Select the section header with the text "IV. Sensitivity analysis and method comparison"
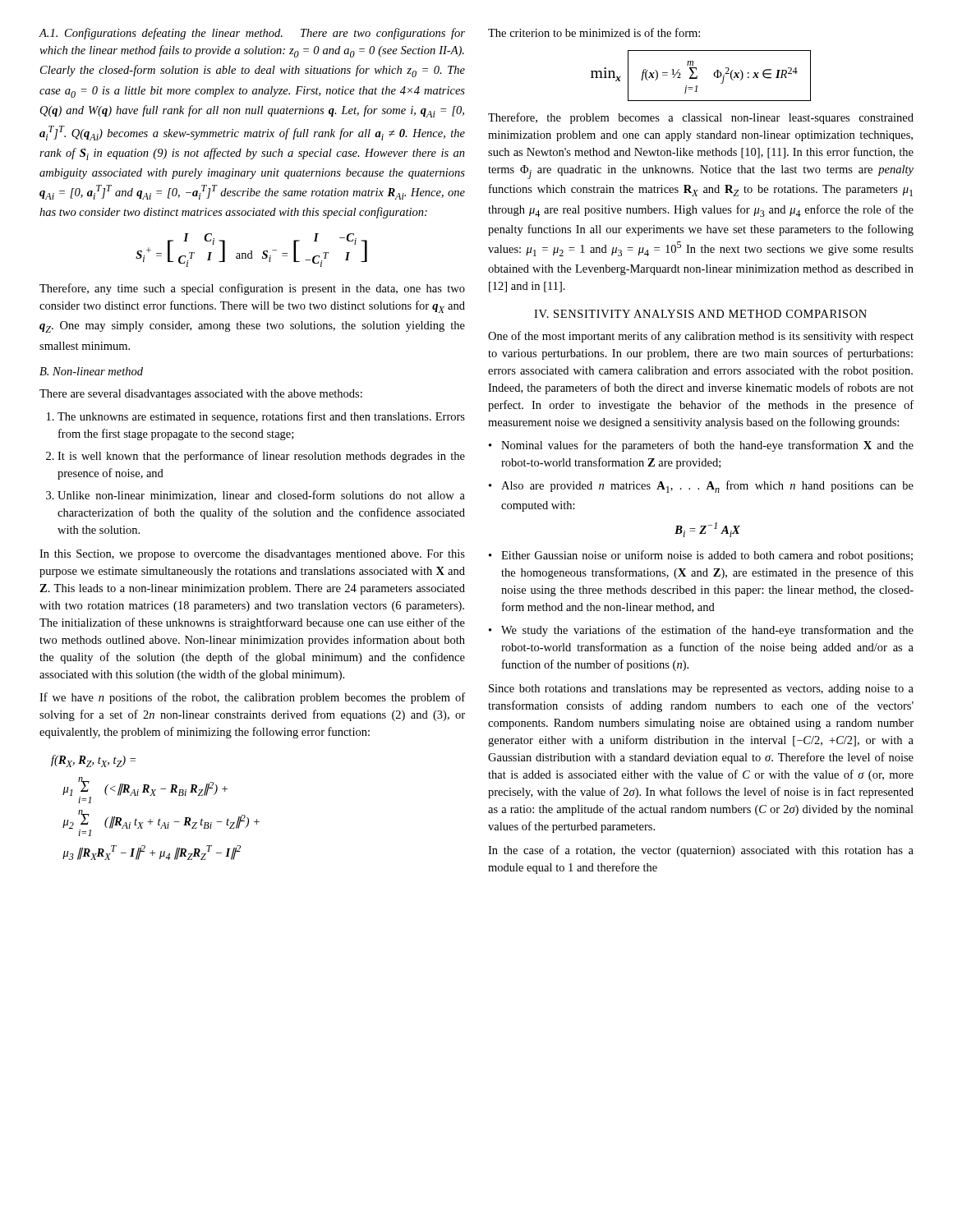 [701, 313]
